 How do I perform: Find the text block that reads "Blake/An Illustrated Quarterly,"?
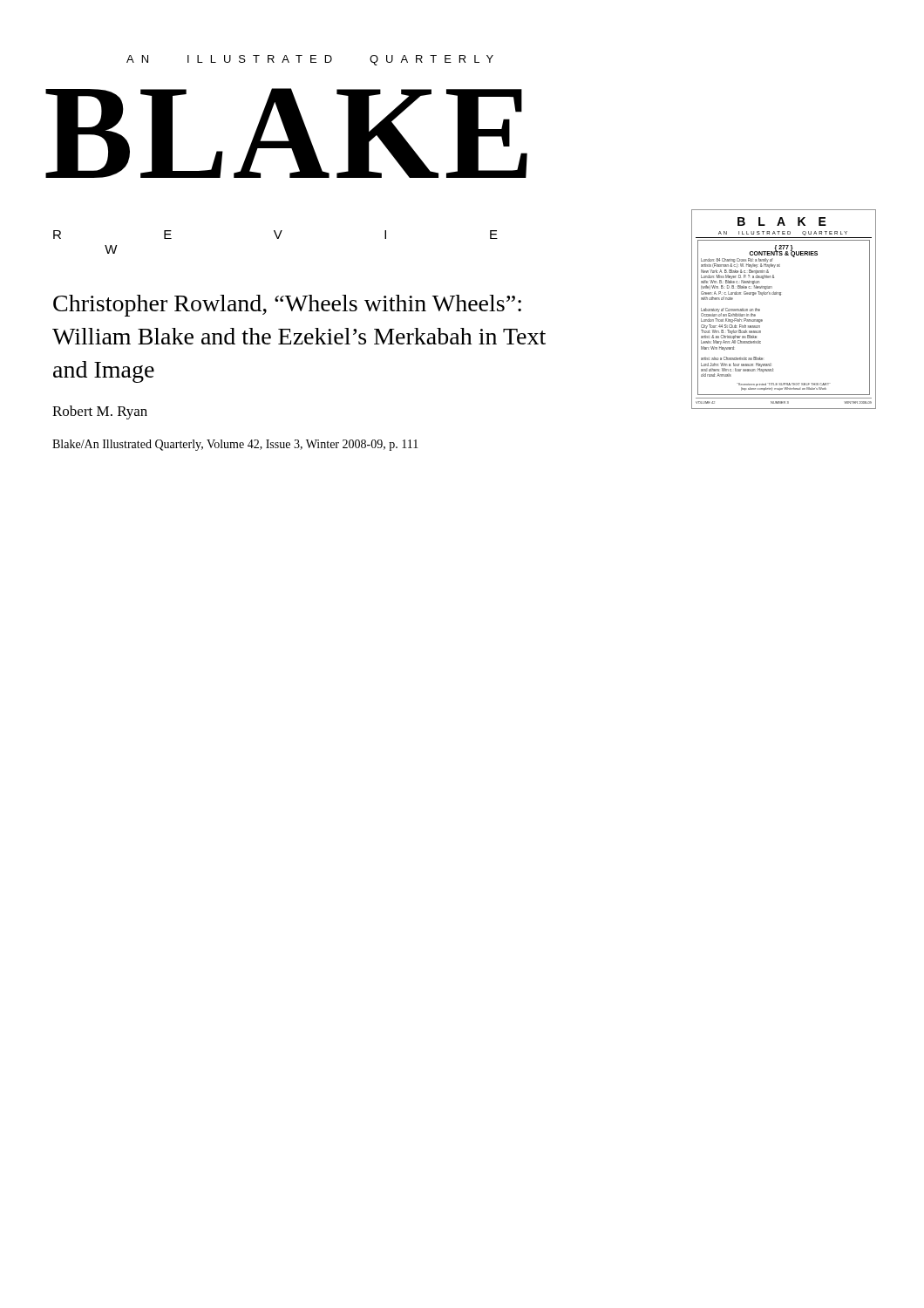point(235,445)
